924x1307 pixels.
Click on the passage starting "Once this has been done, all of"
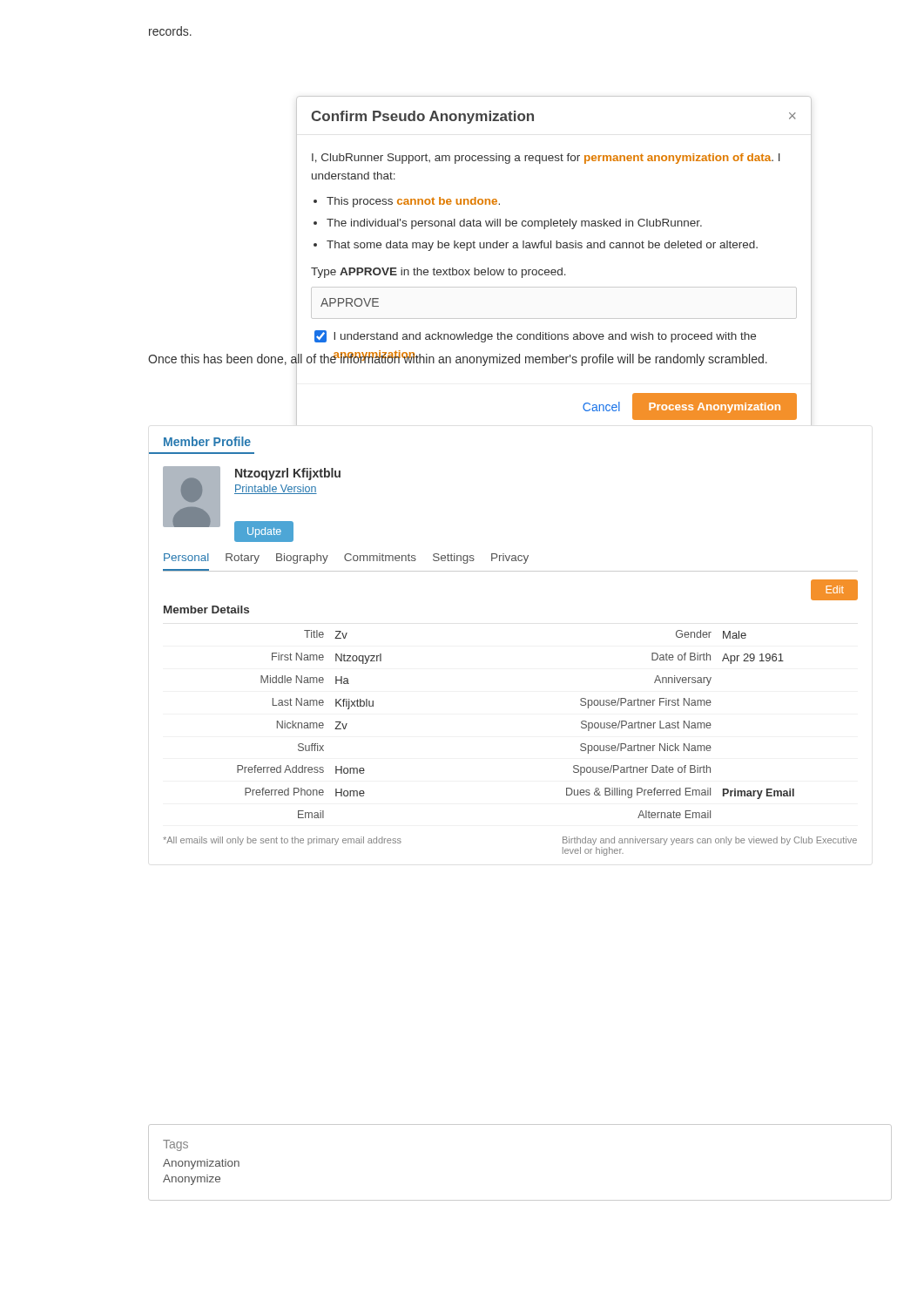coord(458,359)
